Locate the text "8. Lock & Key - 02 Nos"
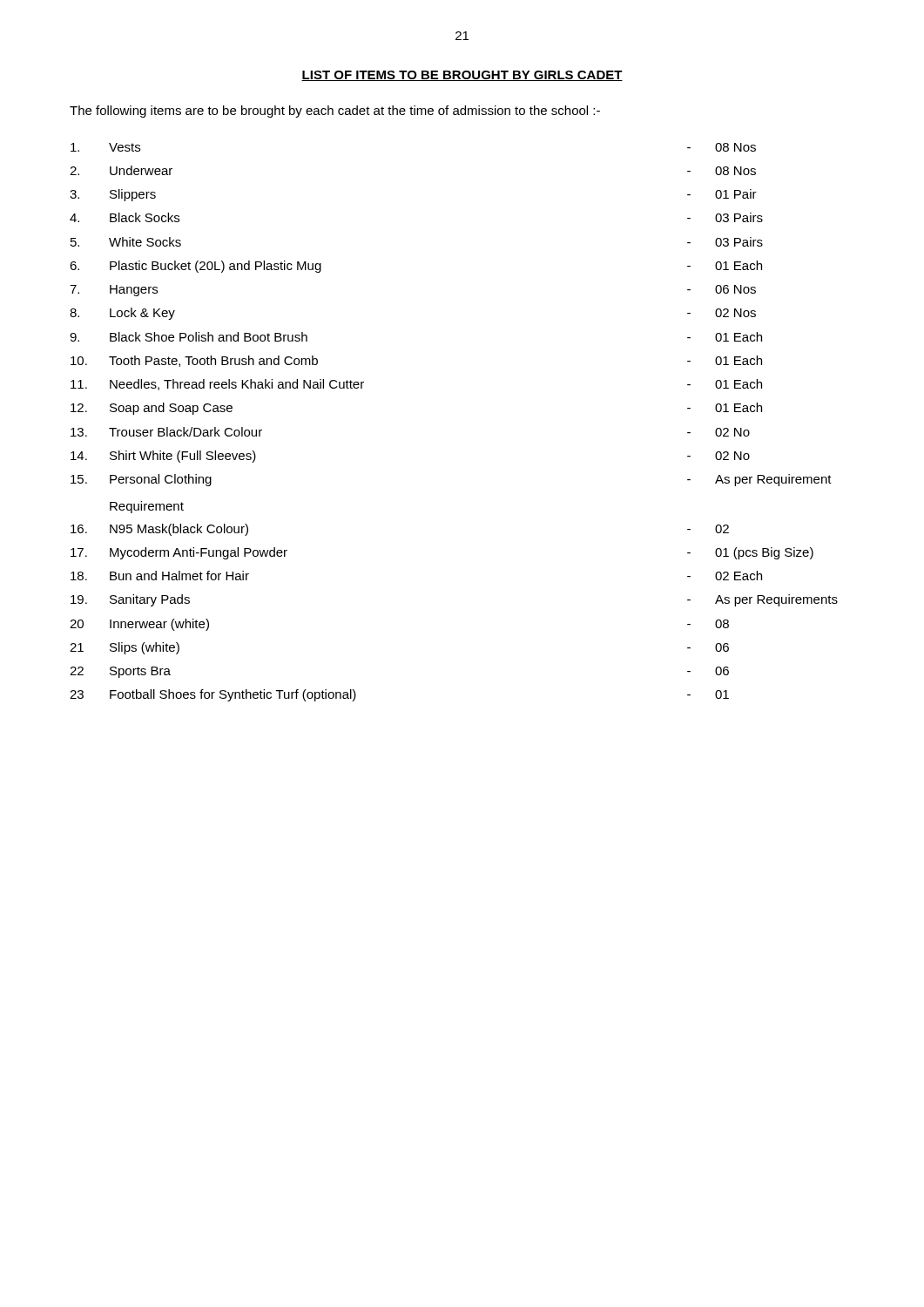 point(144,313)
